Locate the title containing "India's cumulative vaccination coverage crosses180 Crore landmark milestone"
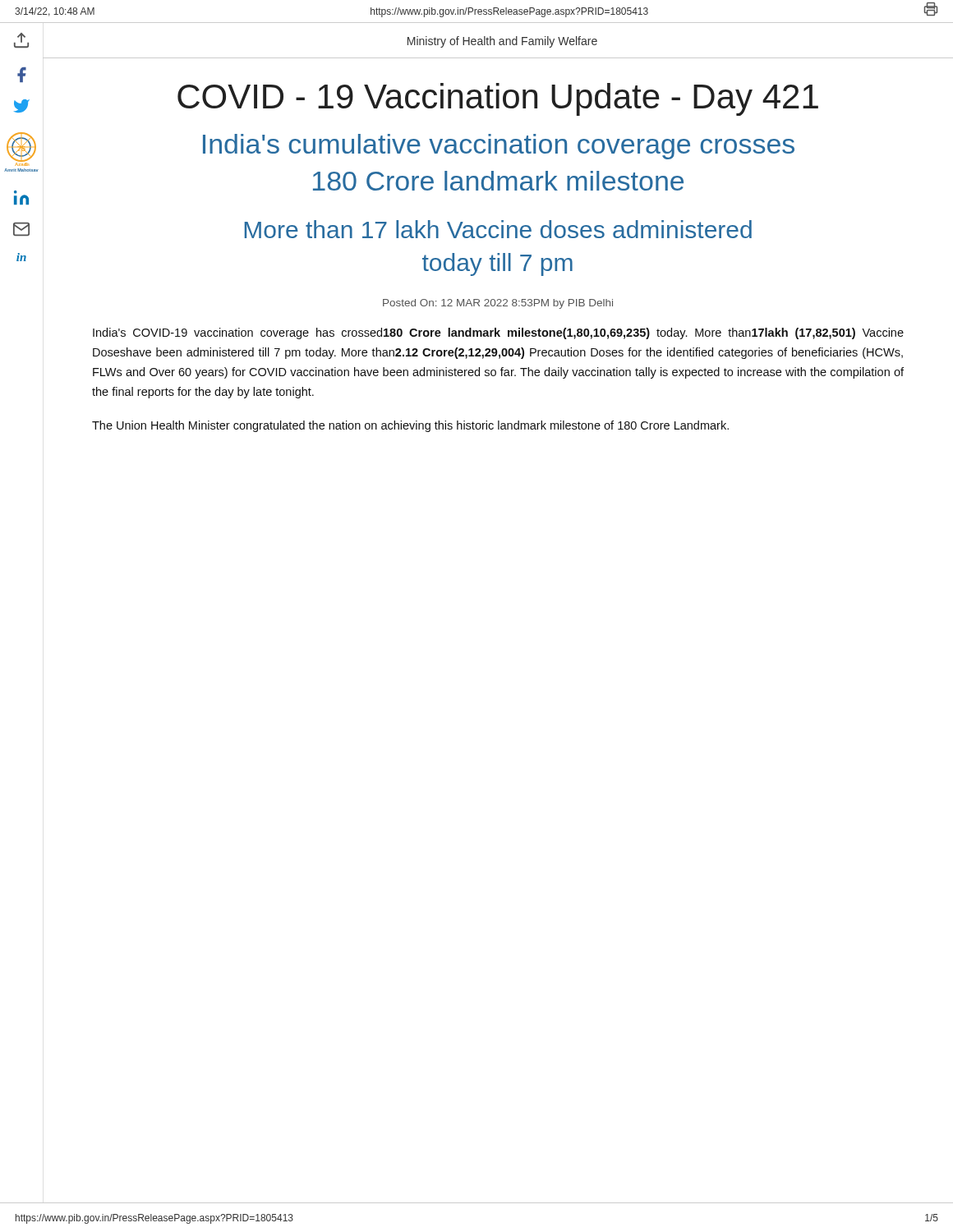Viewport: 953px width, 1232px height. point(498,162)
